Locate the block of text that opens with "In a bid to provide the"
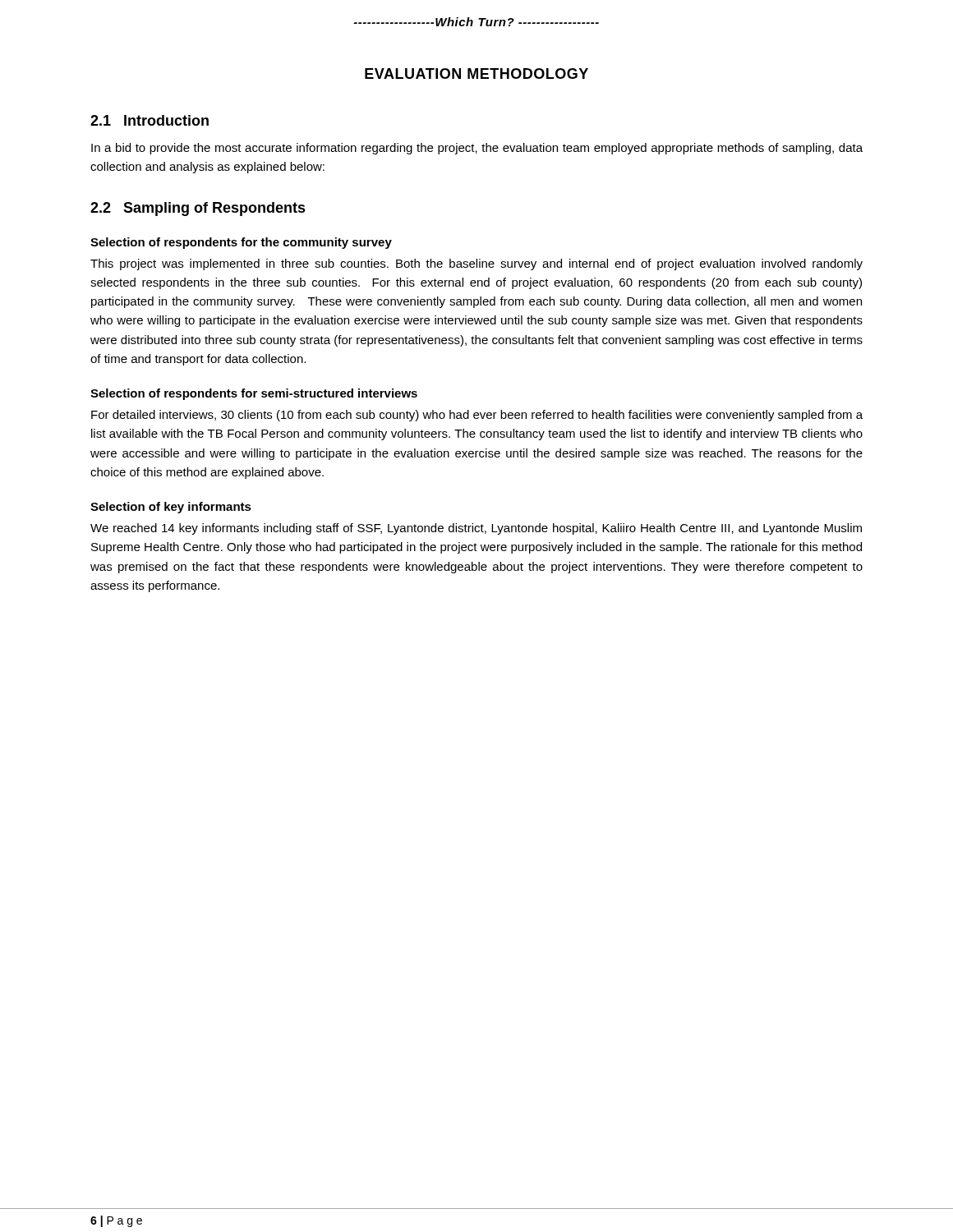 pos(476,157)
